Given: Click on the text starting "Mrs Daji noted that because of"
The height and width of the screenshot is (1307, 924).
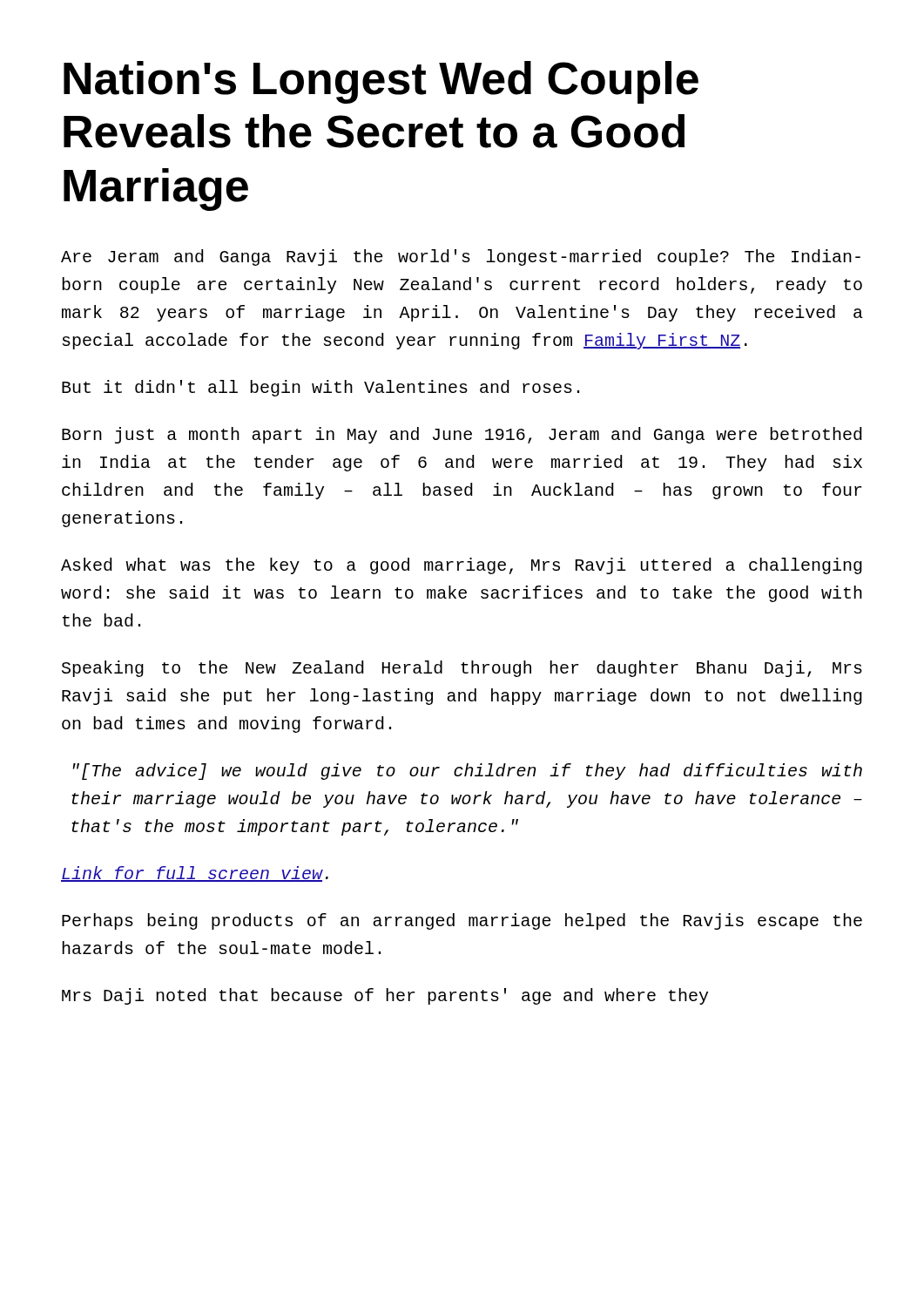Looking at the screenshot, I should tap(385, 996).
